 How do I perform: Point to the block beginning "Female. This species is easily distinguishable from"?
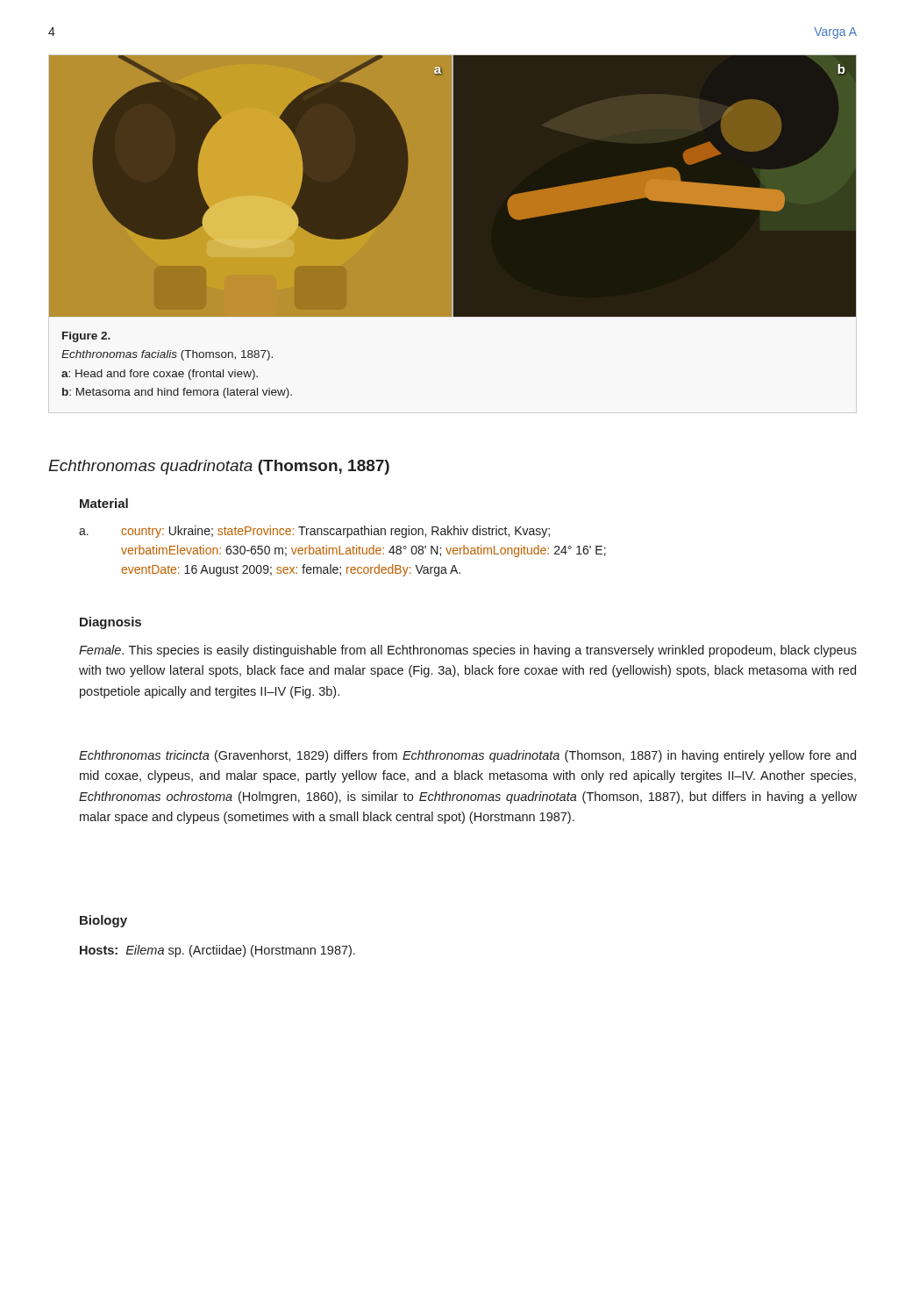(468, 671)
